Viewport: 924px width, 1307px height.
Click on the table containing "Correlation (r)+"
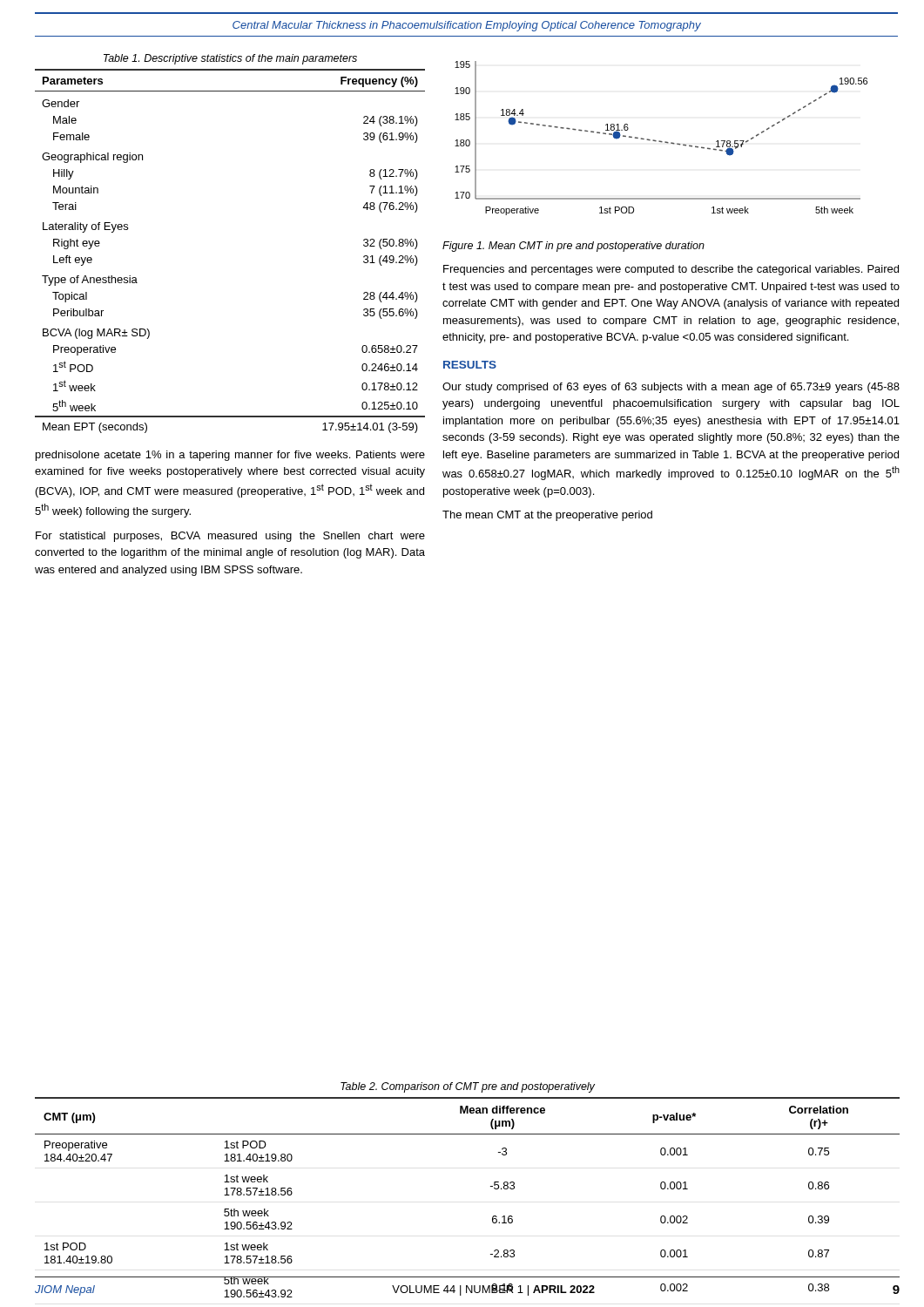tap(467, 1202)
